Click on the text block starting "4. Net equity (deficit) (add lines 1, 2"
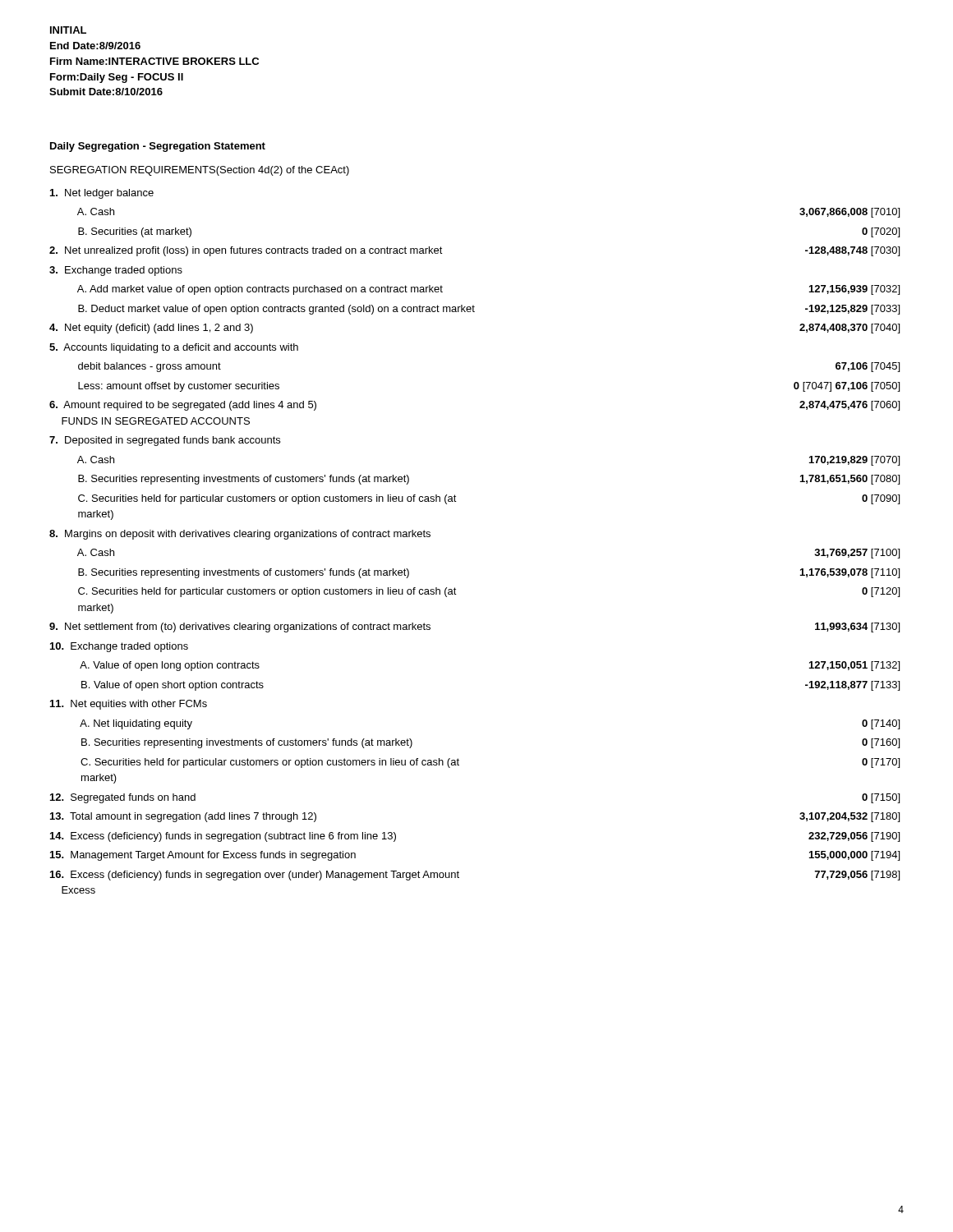Viewport: 953px width, 1232px height. pos(151,327)
